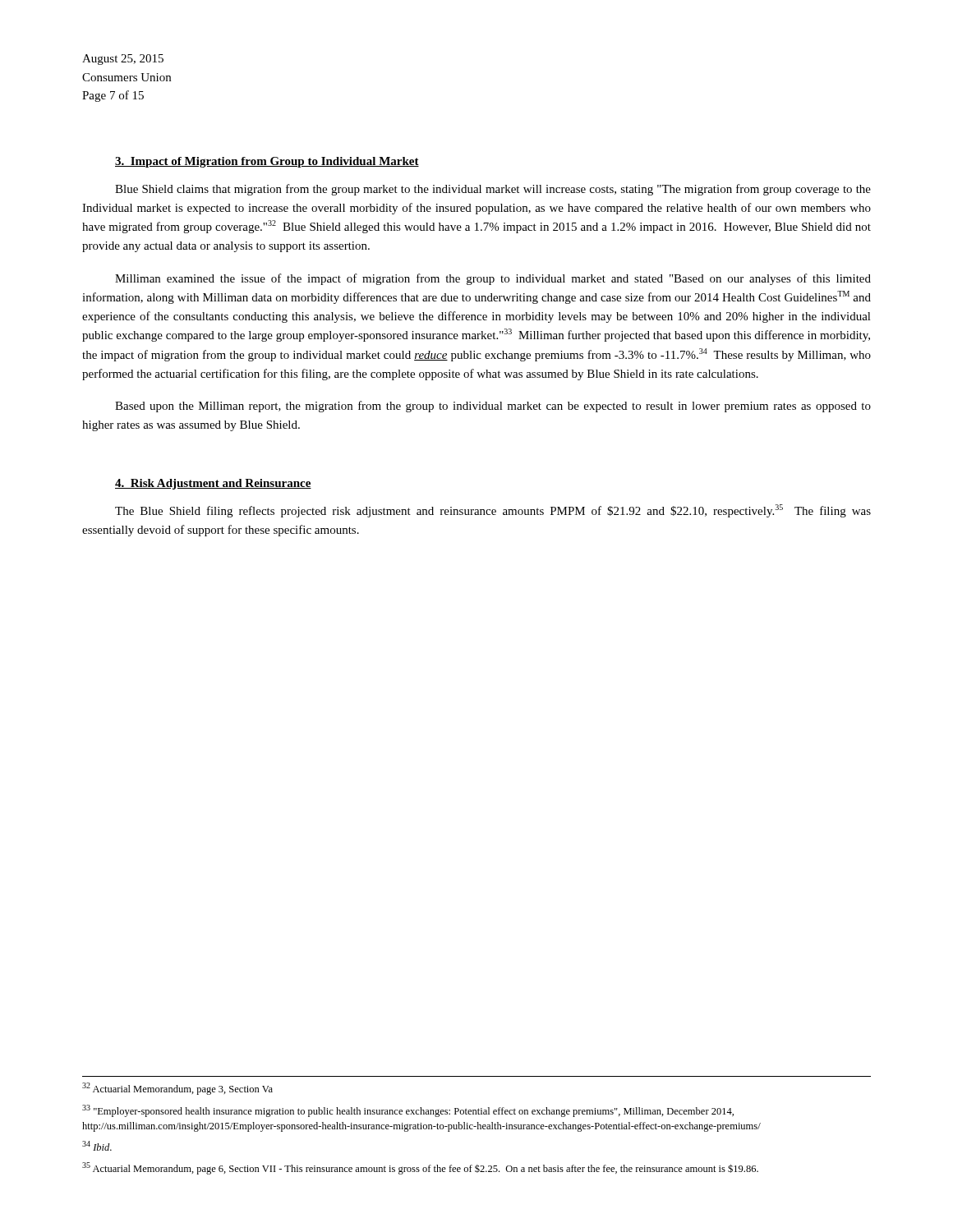
Task: Click on the footnote that says "34 Ibid."
Action: click(97, 1146)
